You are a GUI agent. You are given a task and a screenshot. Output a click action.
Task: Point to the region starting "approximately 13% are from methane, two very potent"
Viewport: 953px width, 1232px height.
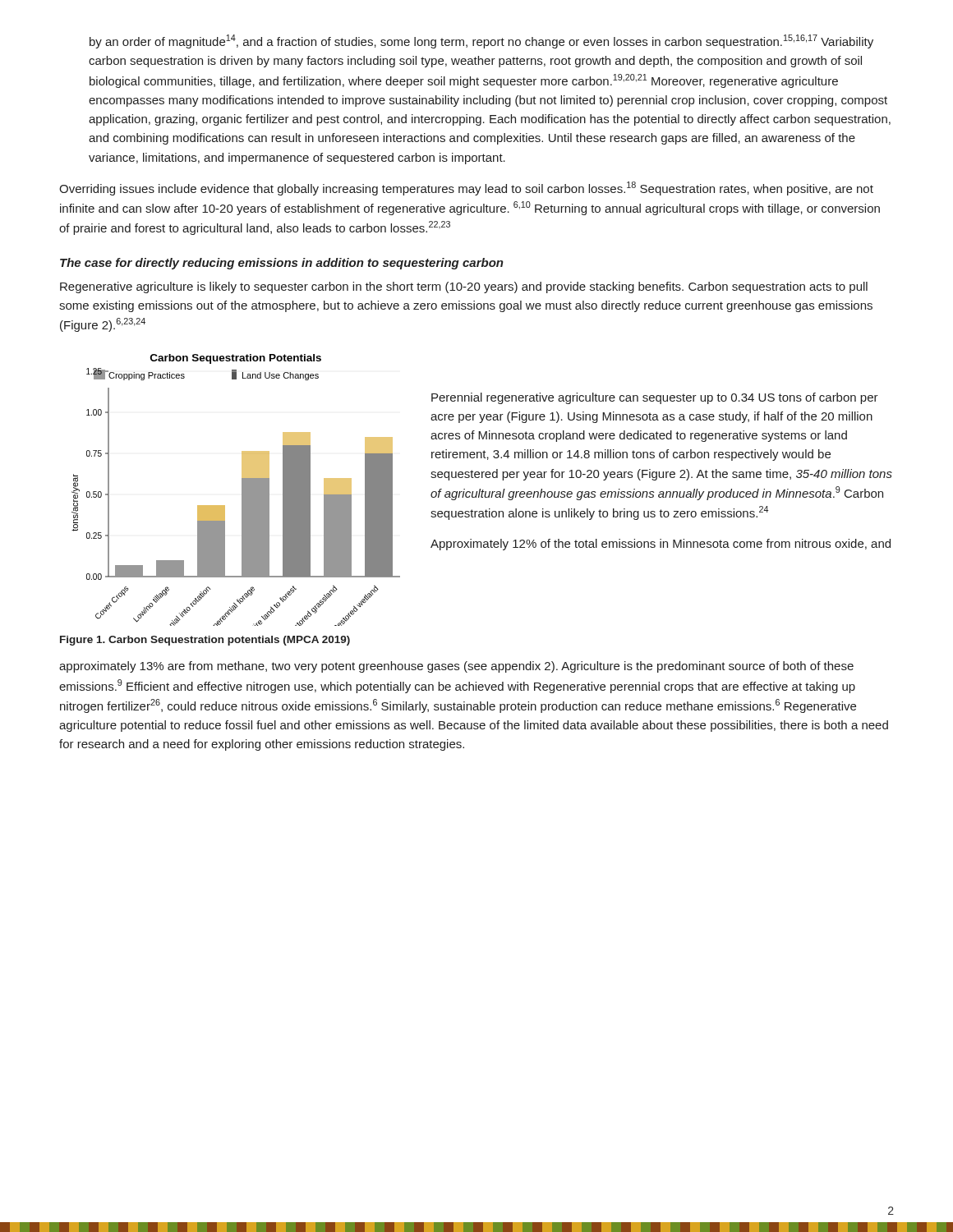pos(476,705)
